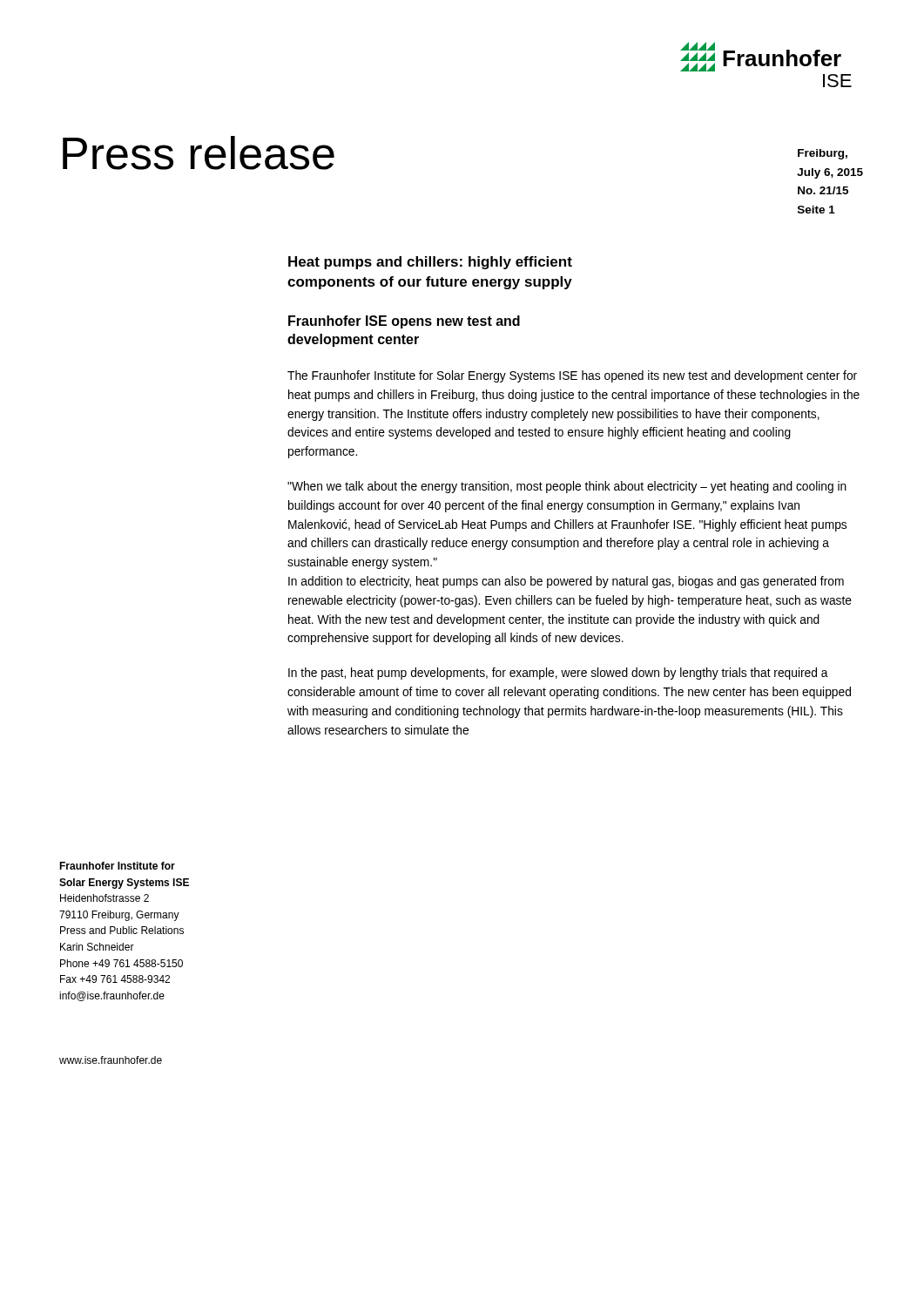
Task: Find the block on this page that starts "Freiburg, July 6, 2015 No."
Action: pos(830,181)
